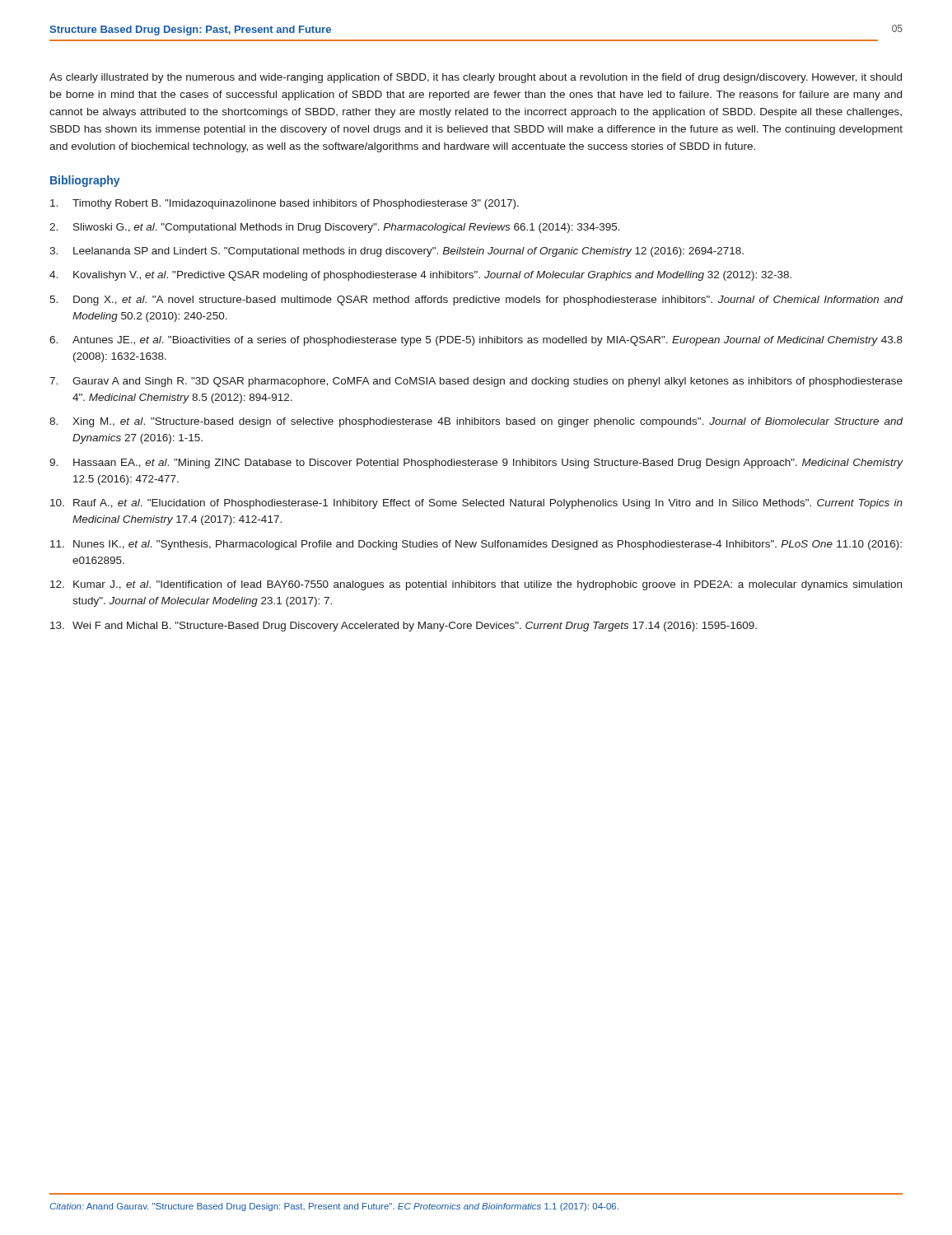The image size is (952, 1235).
Task: Locate the block of text that opens with "3. Leelananda SP and Lindert S."
Action: tap(476, 251)
